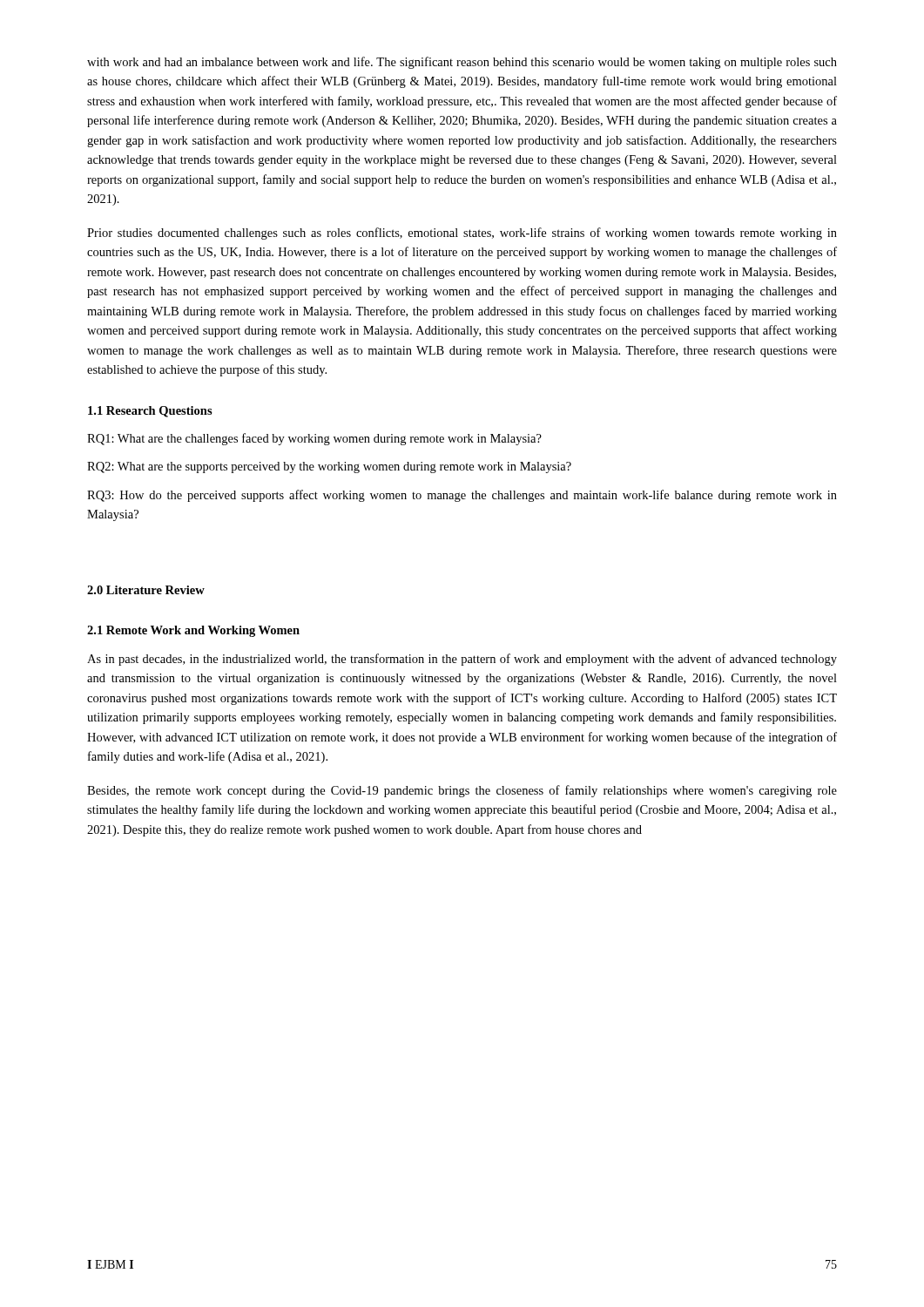
Task: Navigate to the region starting "1.1 Research Questions"
Action: coord(150,412)
